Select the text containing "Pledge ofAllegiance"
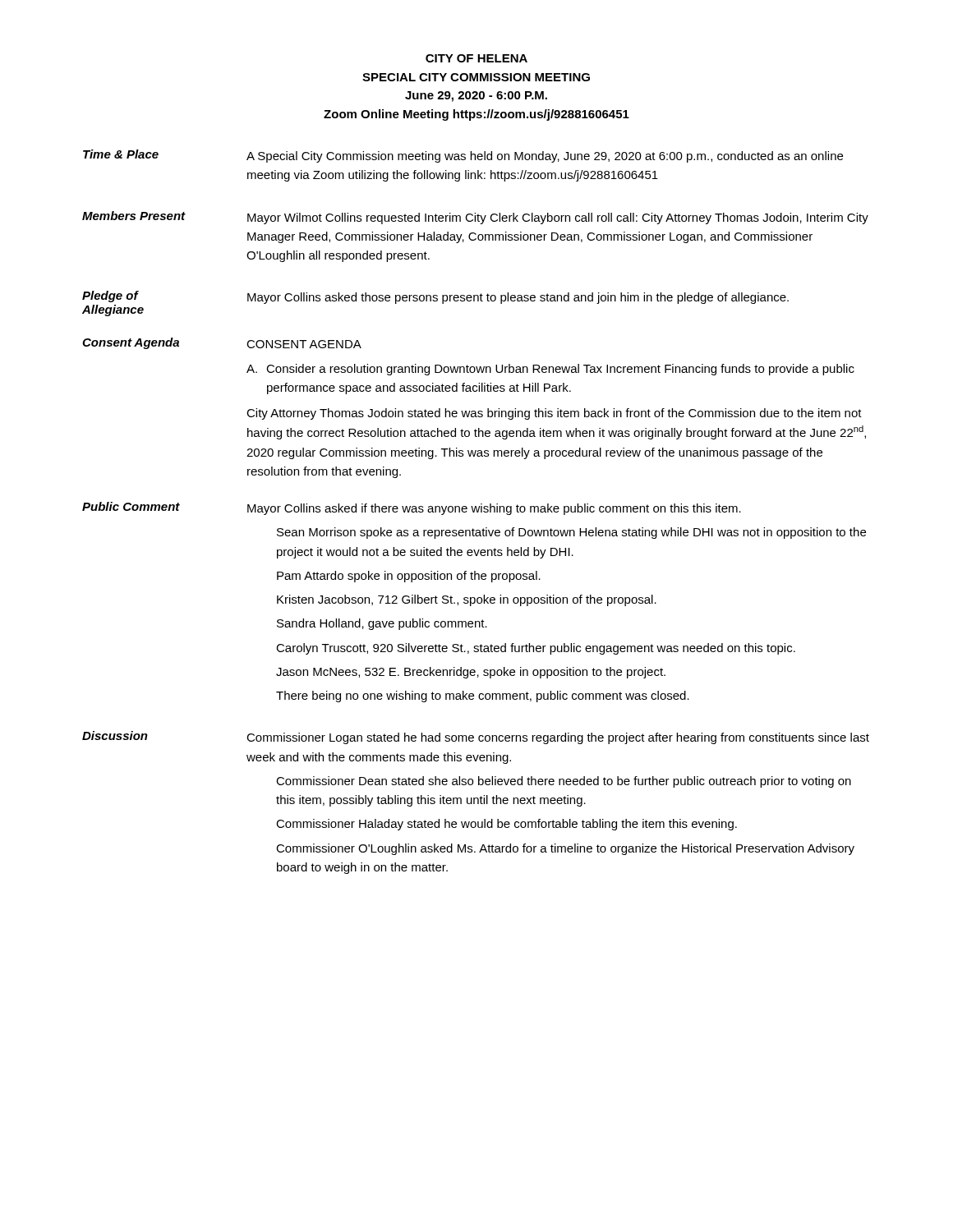The image size is (953, 1232). pyautogui.click(x=113, y=302)
